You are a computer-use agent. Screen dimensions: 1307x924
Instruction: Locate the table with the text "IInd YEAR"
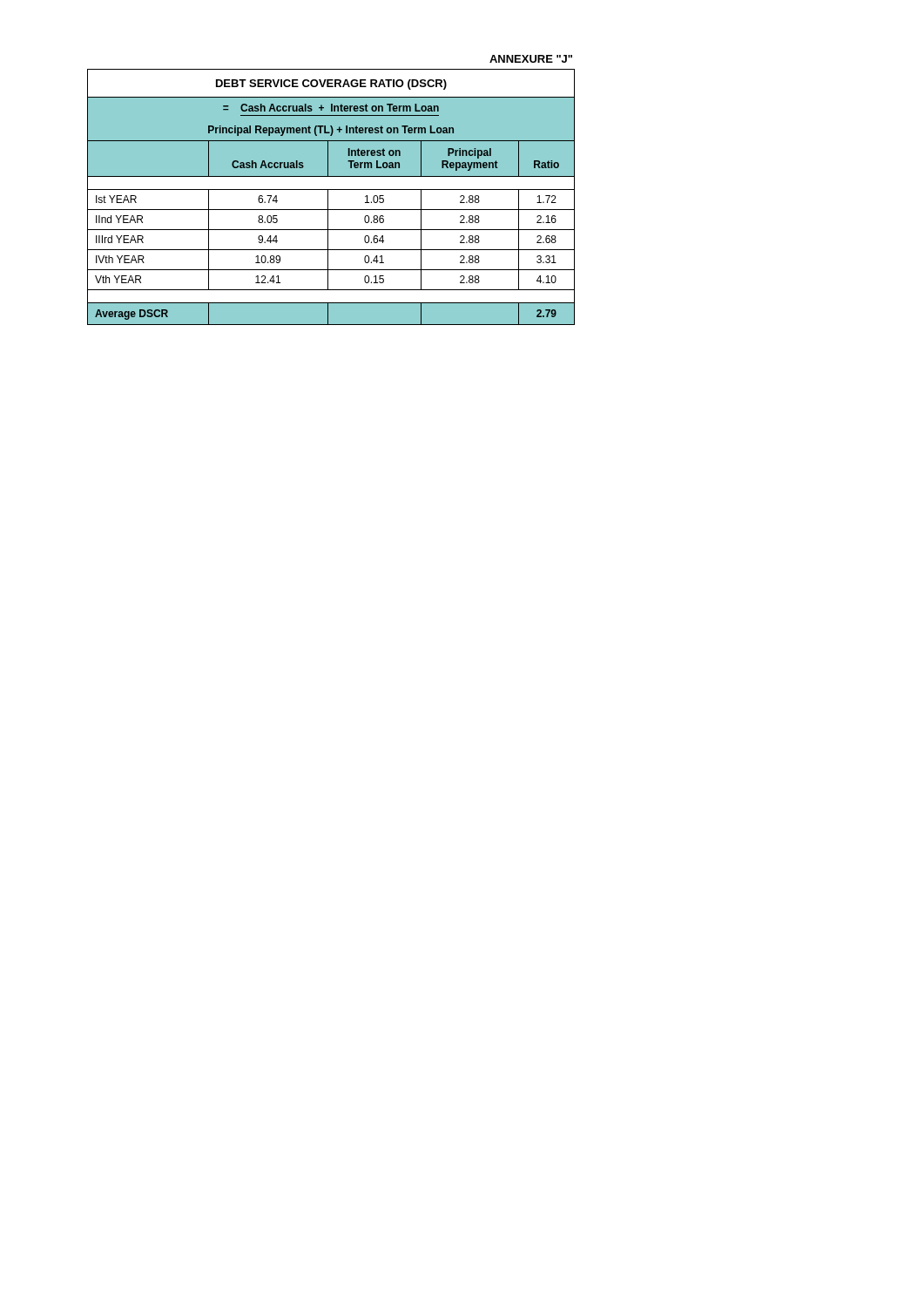point(331,197)
